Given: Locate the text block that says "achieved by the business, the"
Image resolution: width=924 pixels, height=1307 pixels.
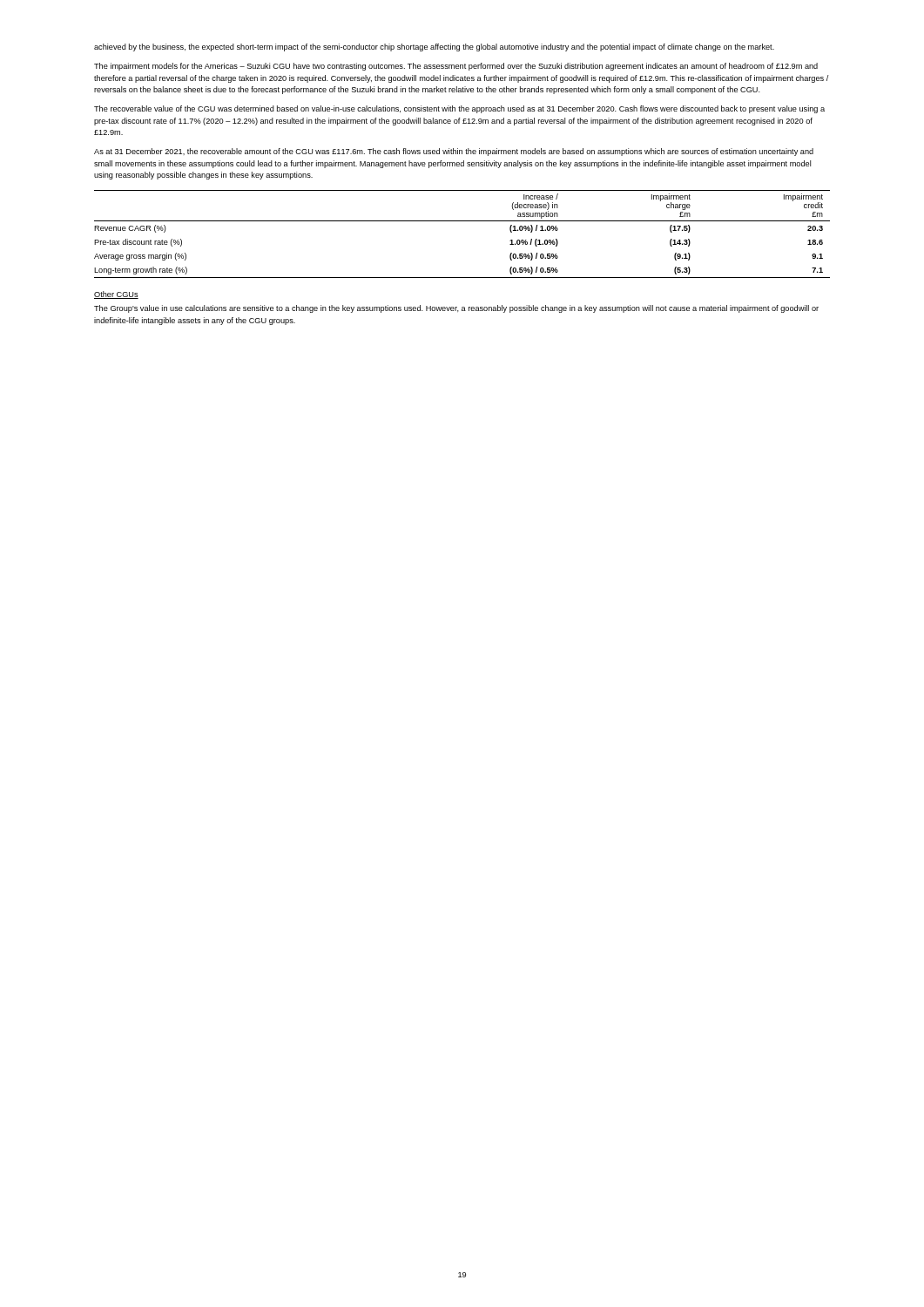Looking at the screenshot, I should (x=434, y=47).
